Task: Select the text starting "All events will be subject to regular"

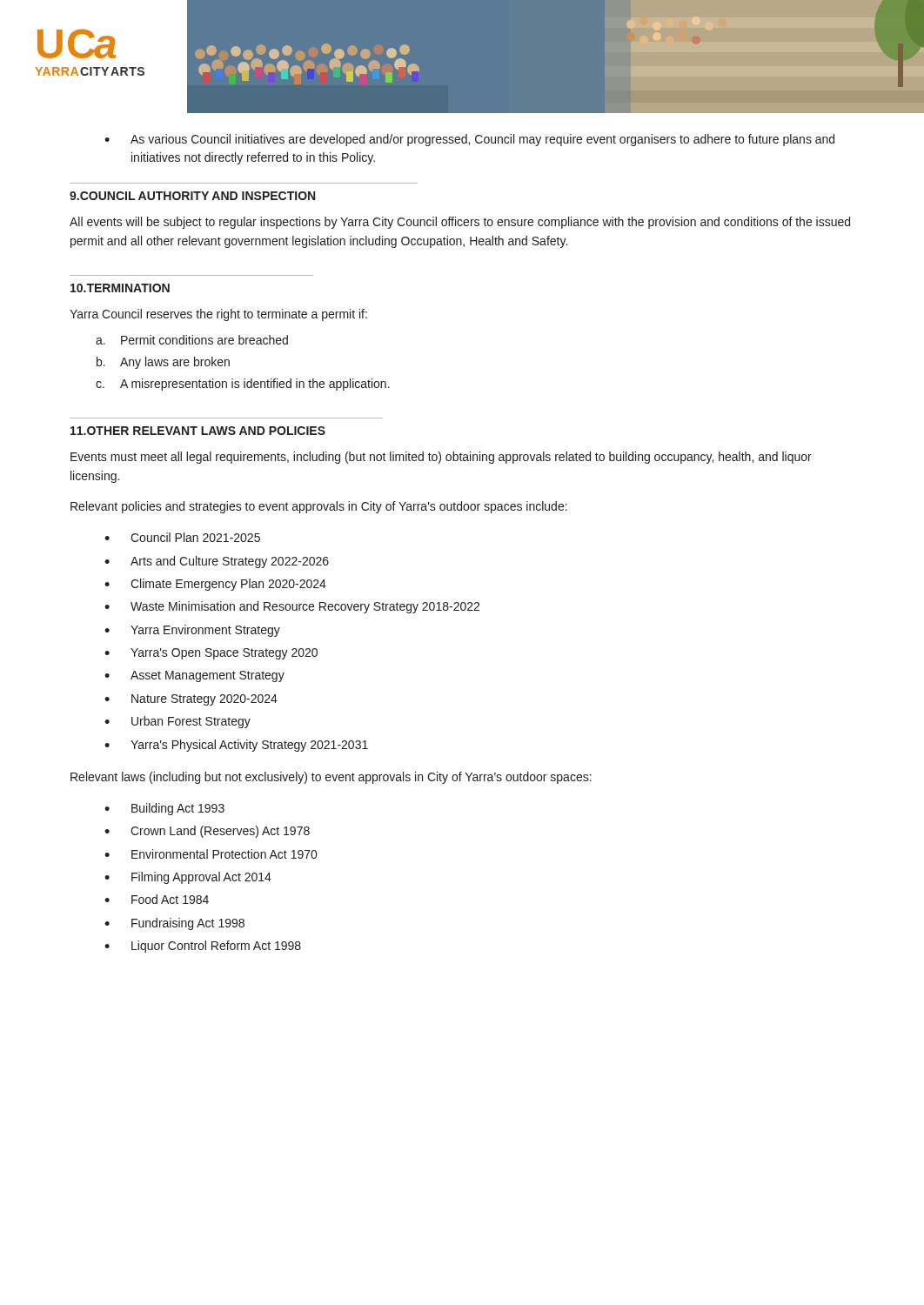Action: click(x=460, y=231)
